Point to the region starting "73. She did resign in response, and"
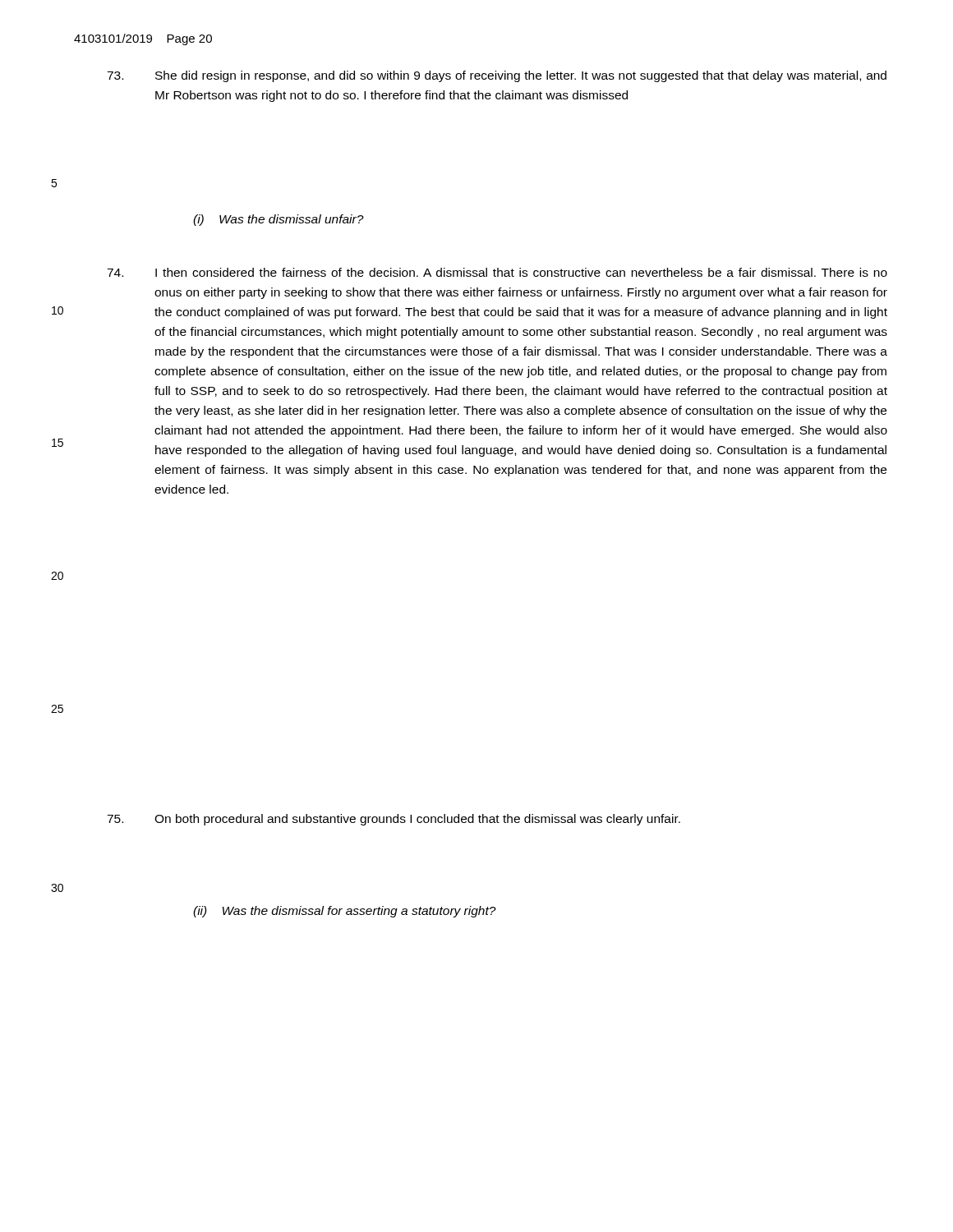 click(497, 85)
